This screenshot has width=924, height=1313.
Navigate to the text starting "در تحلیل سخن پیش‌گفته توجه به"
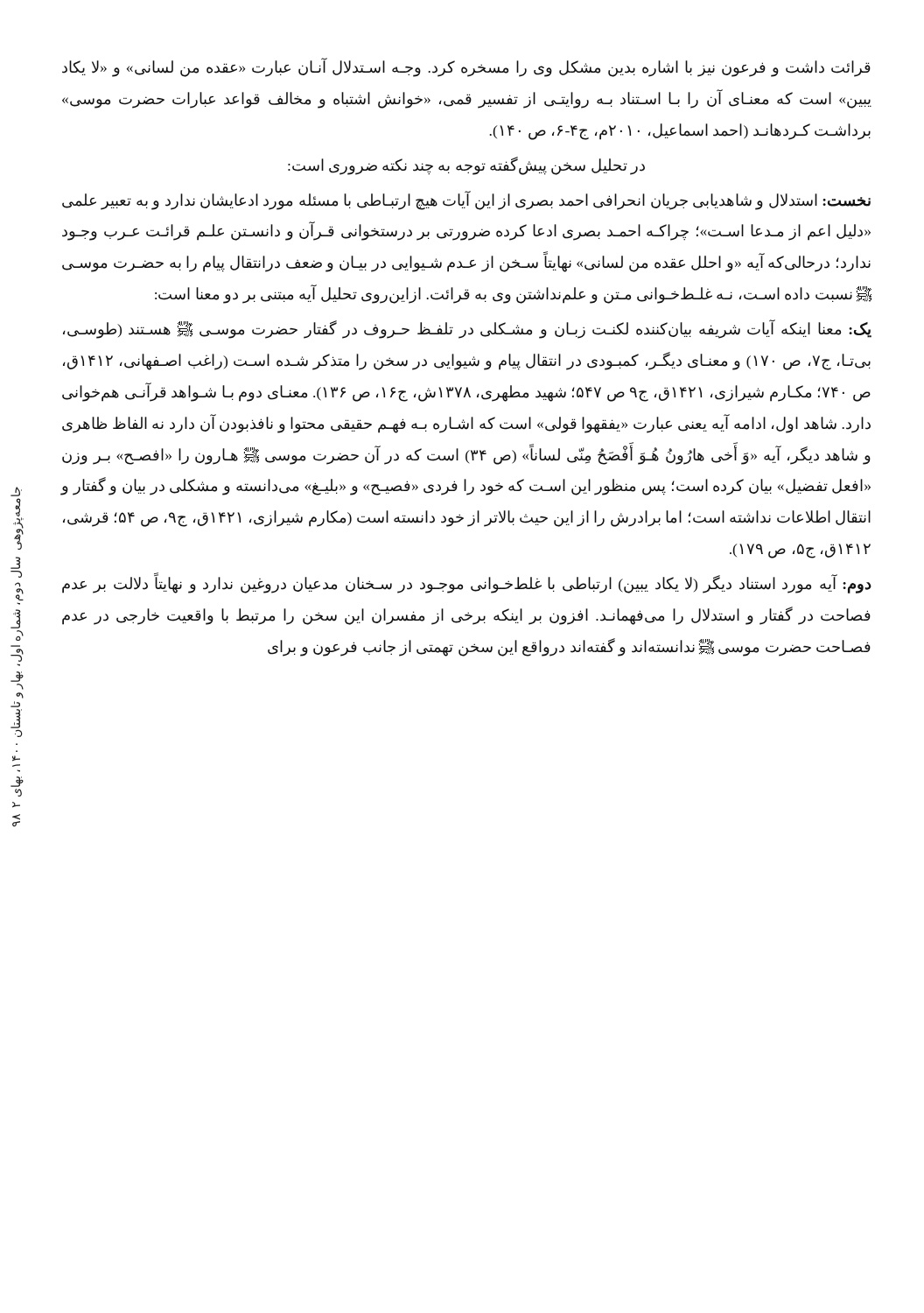[466, 165]
